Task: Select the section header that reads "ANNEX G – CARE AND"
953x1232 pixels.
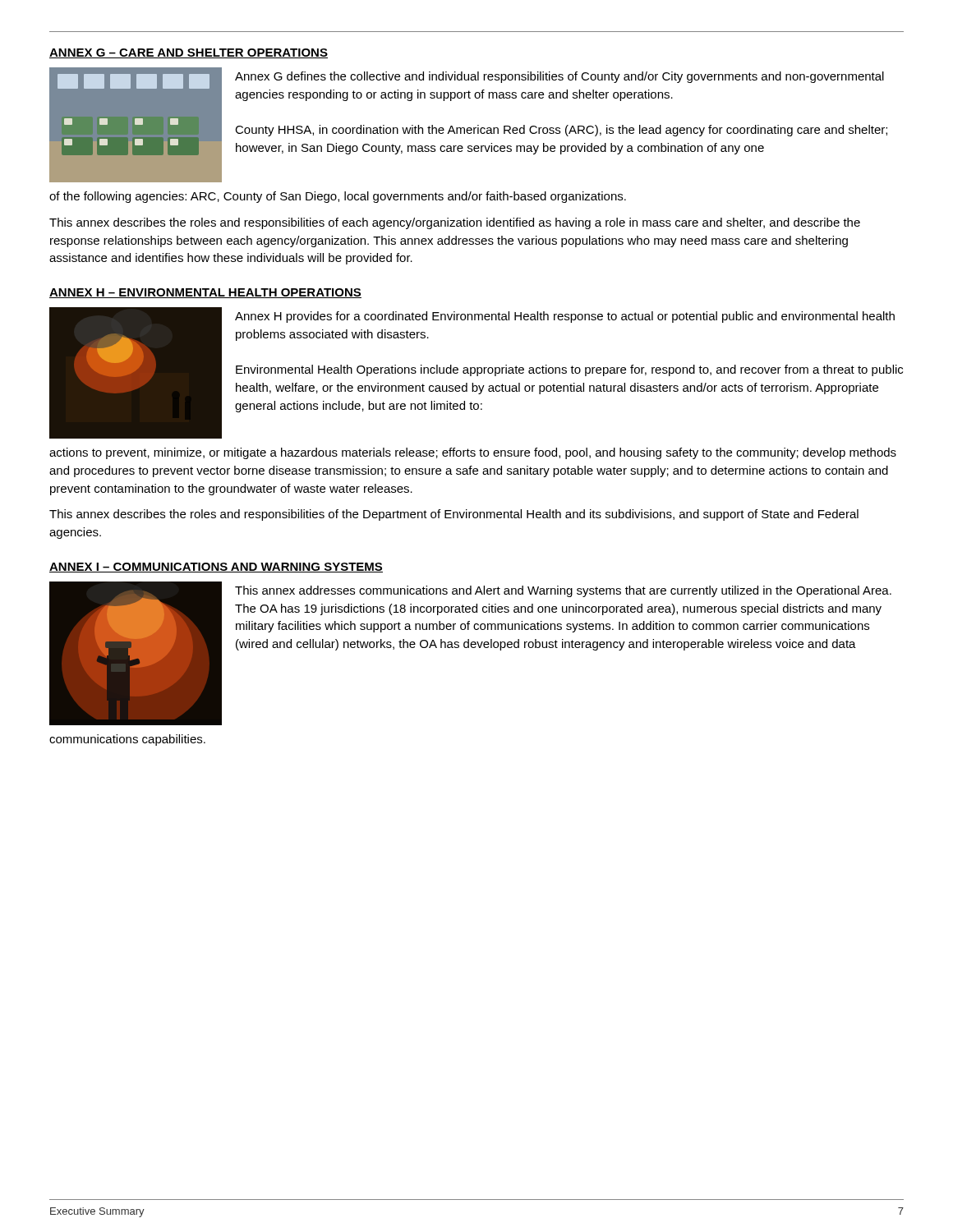Action: [x=189, y=52]
